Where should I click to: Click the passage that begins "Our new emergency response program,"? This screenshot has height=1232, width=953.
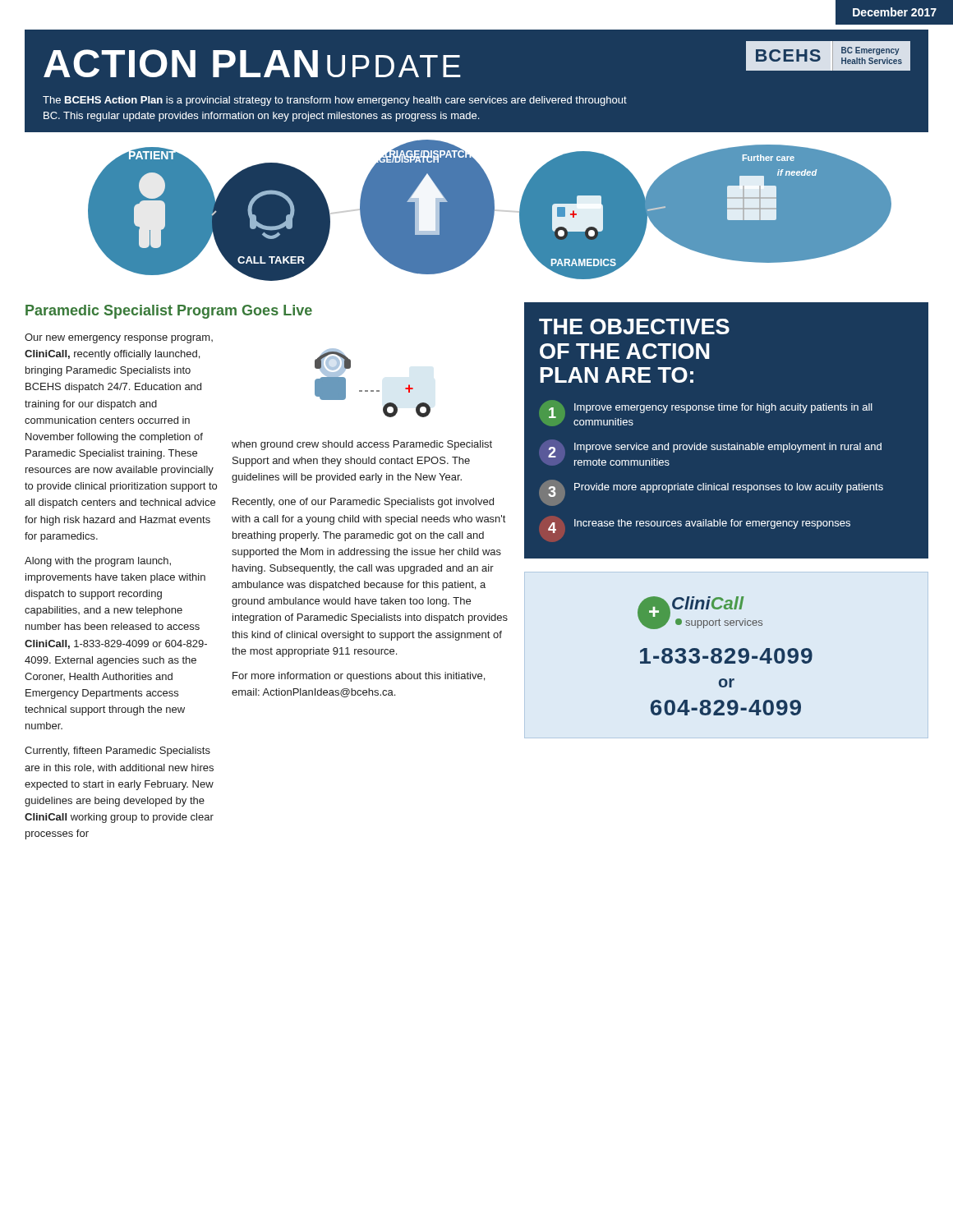(x=121, y=436)
